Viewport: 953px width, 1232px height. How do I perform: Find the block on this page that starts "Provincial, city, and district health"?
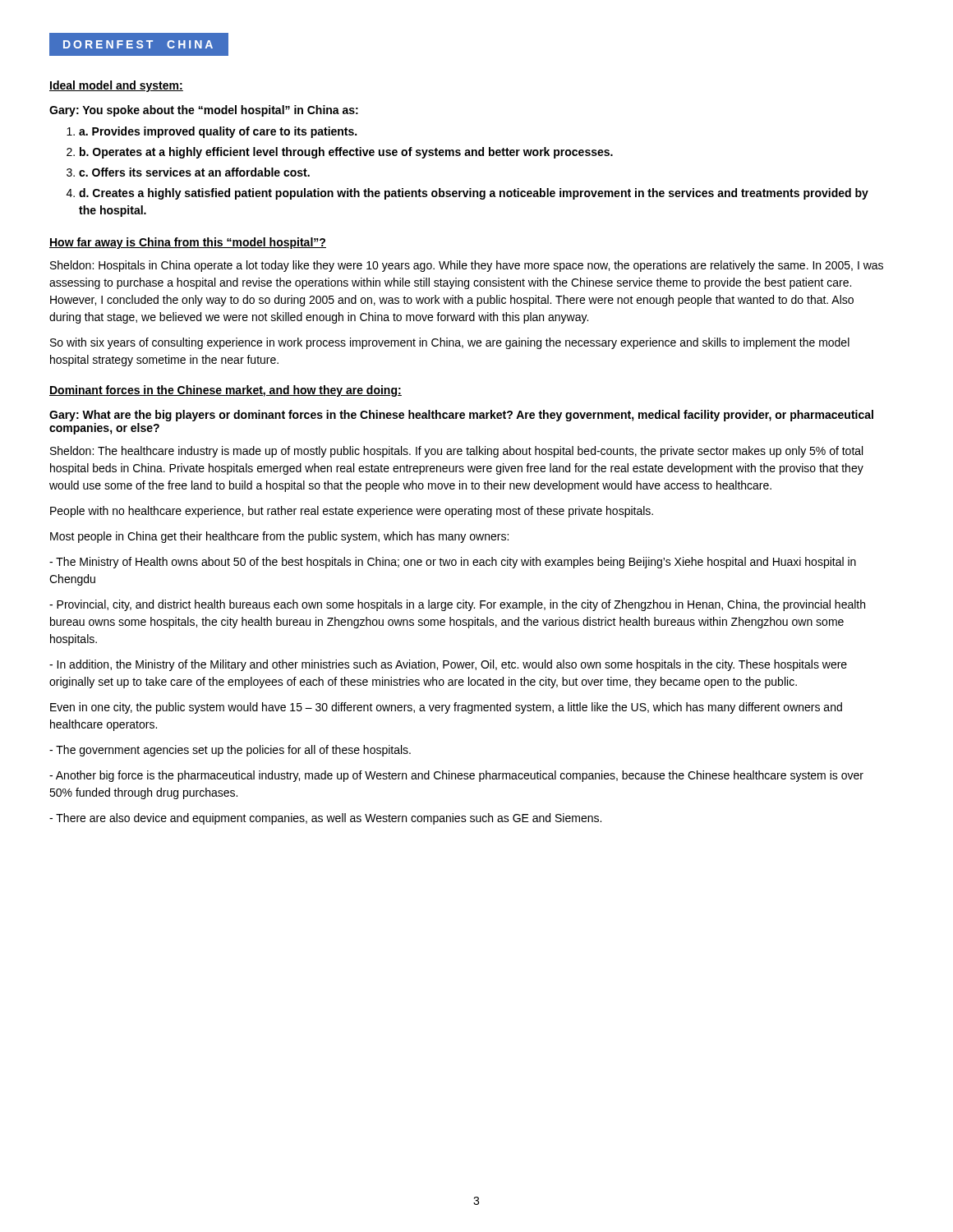(458, 622)
